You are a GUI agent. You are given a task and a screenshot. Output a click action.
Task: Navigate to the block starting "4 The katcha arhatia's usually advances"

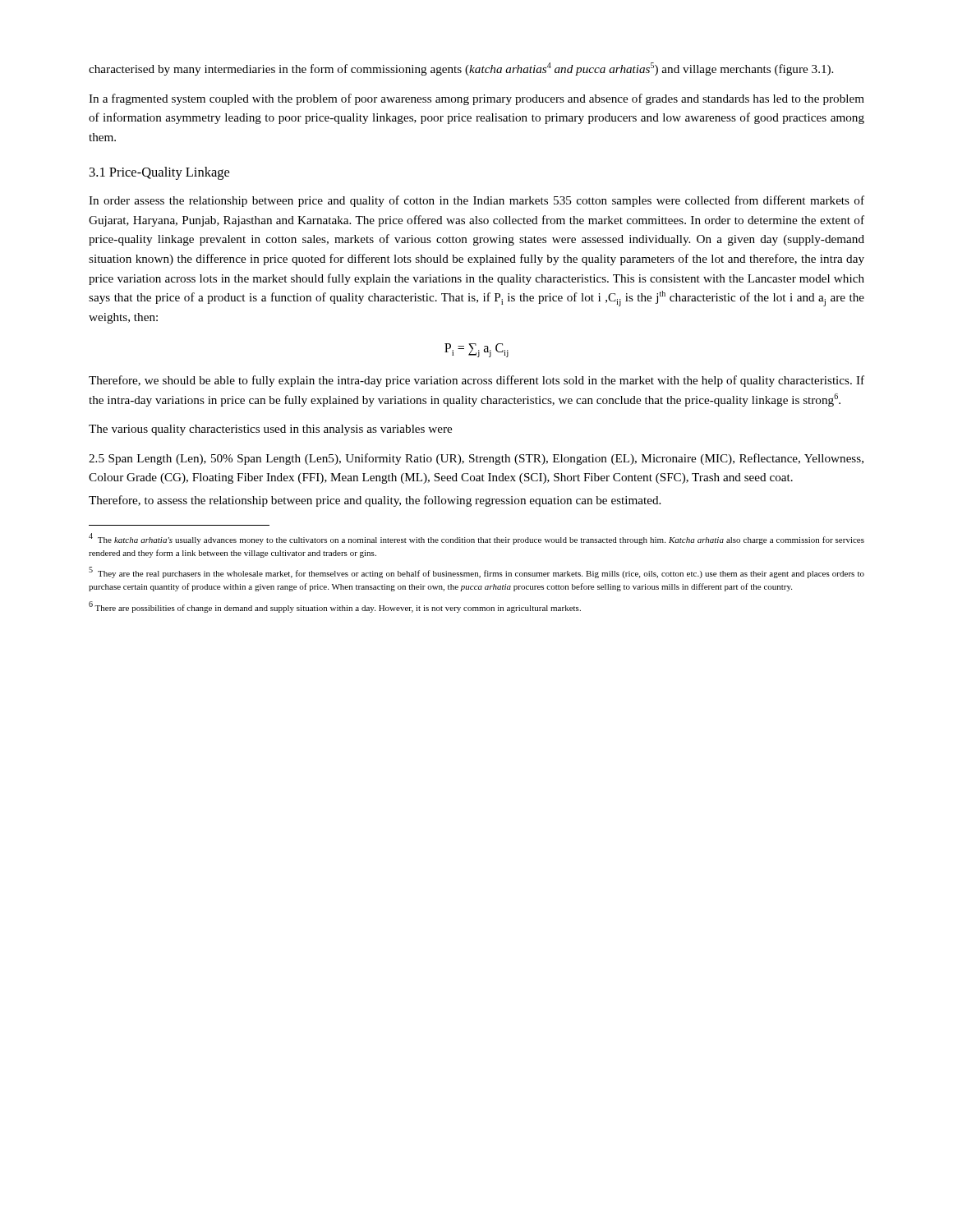tap(476, 545)
